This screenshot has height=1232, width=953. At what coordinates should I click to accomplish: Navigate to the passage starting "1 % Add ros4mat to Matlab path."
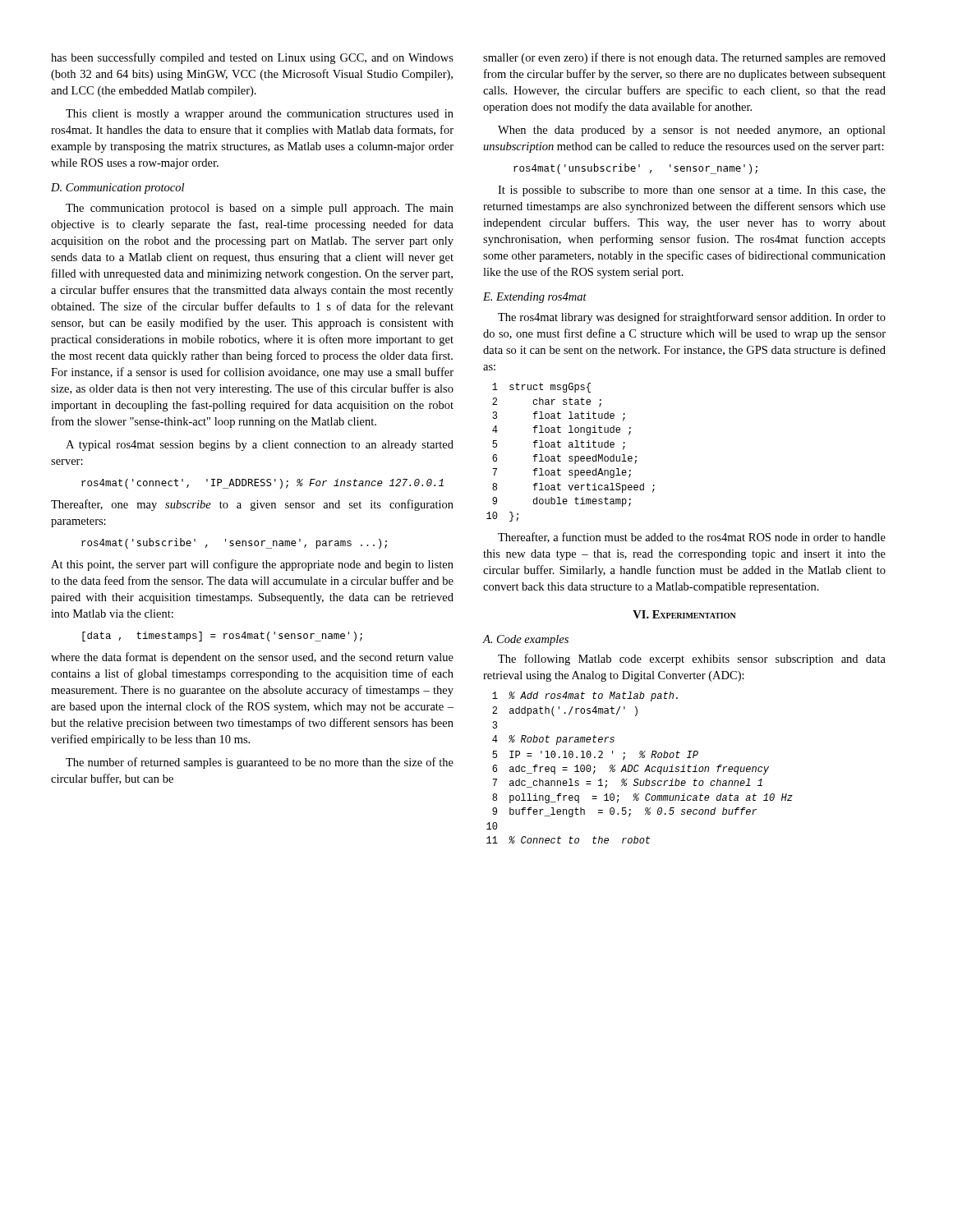click(684, 769)
